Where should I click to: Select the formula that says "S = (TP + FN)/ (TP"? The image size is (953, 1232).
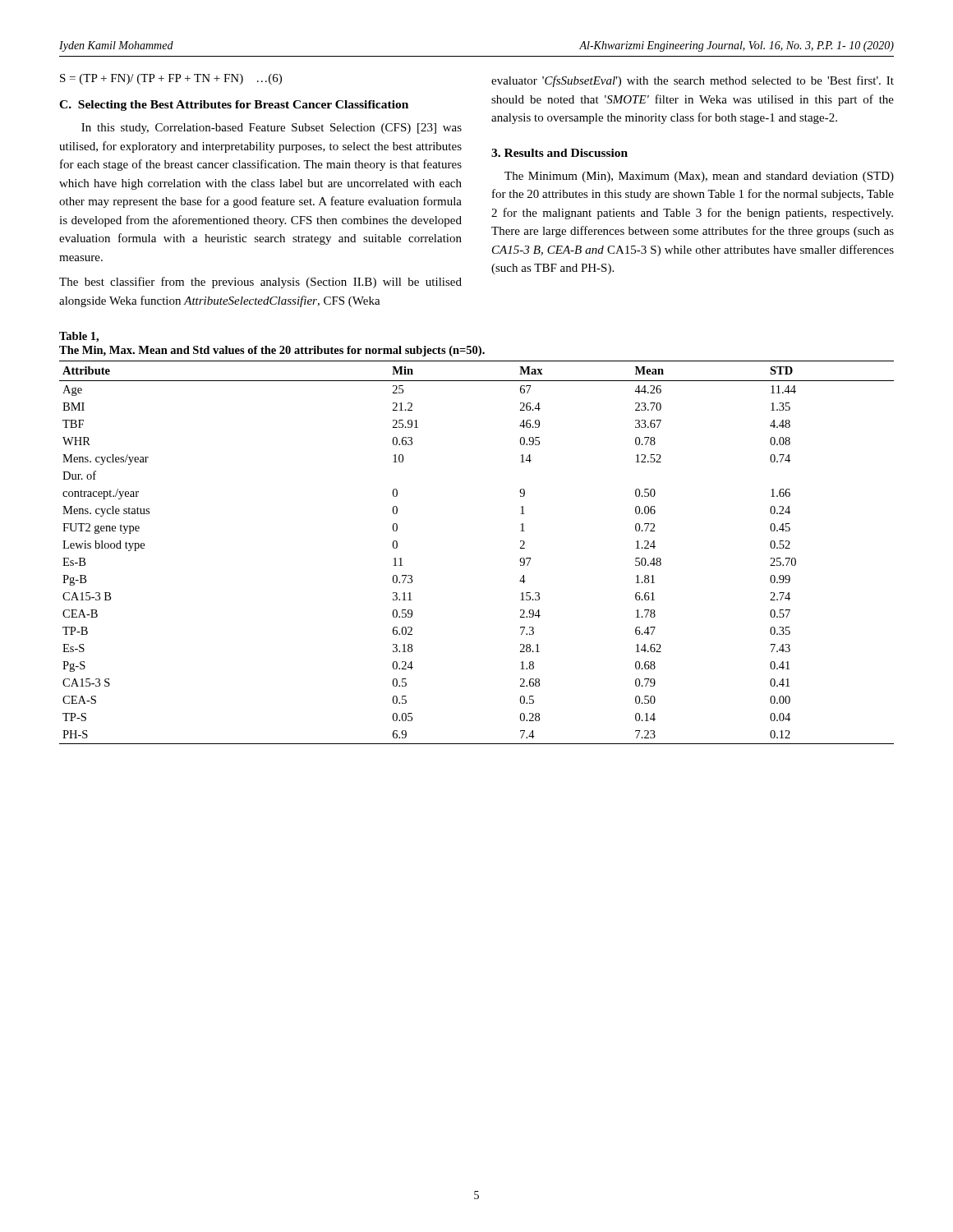(171, 78)
